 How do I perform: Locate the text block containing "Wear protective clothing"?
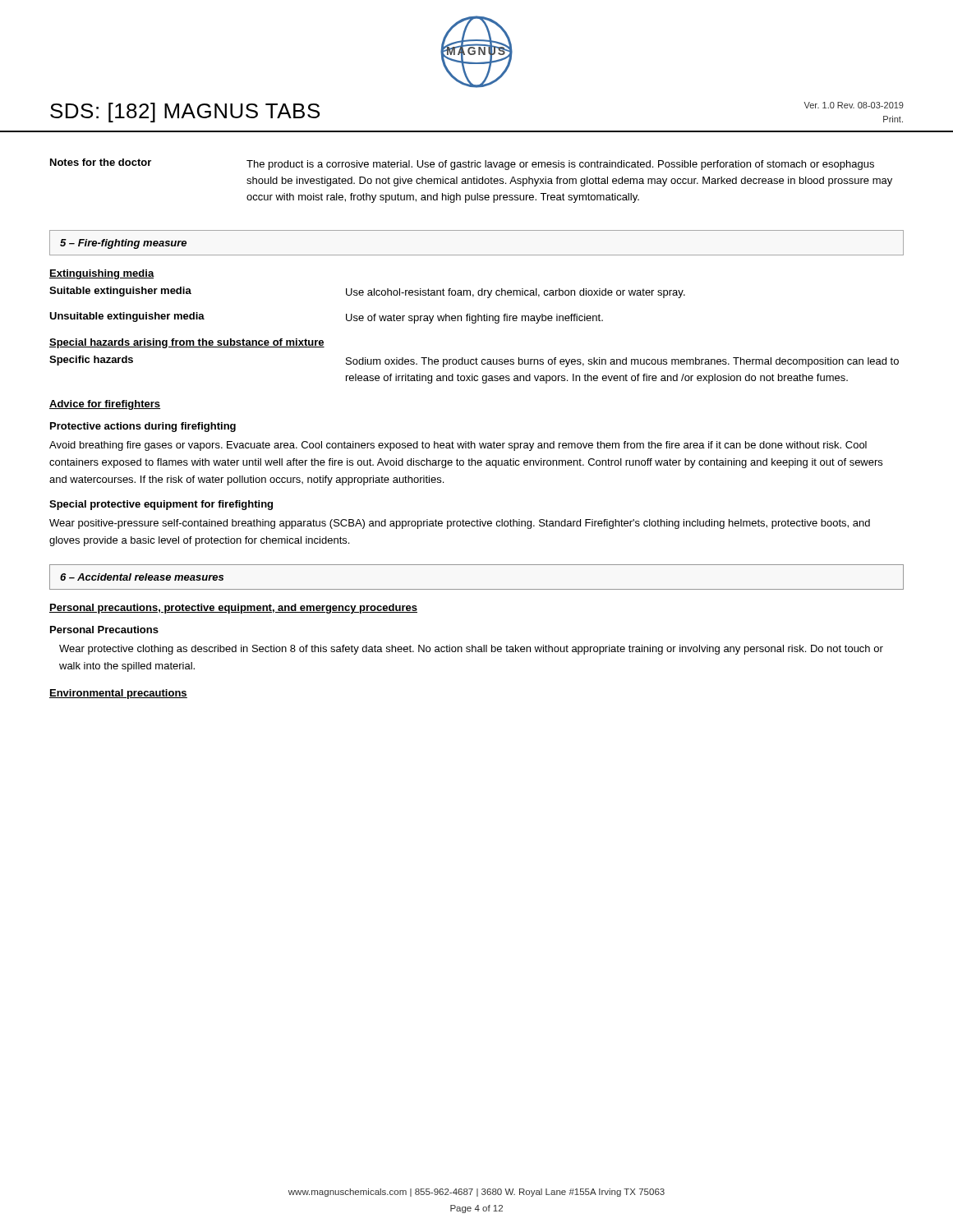(x=471, y=657)
